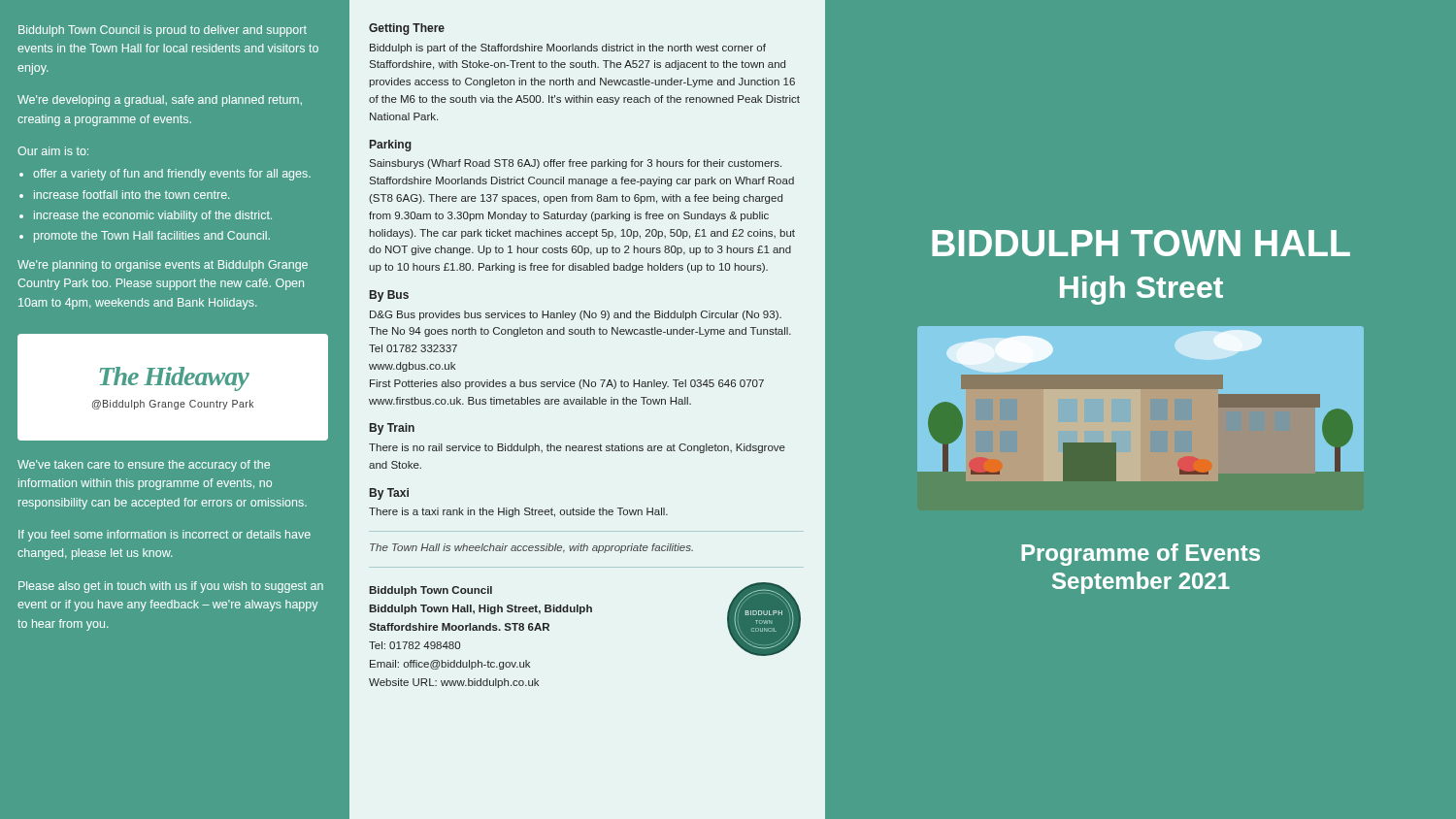Click on the text block starting "September 2021"
The width and height of the screenshot is (1456, 819).
tap(1141, 581)
